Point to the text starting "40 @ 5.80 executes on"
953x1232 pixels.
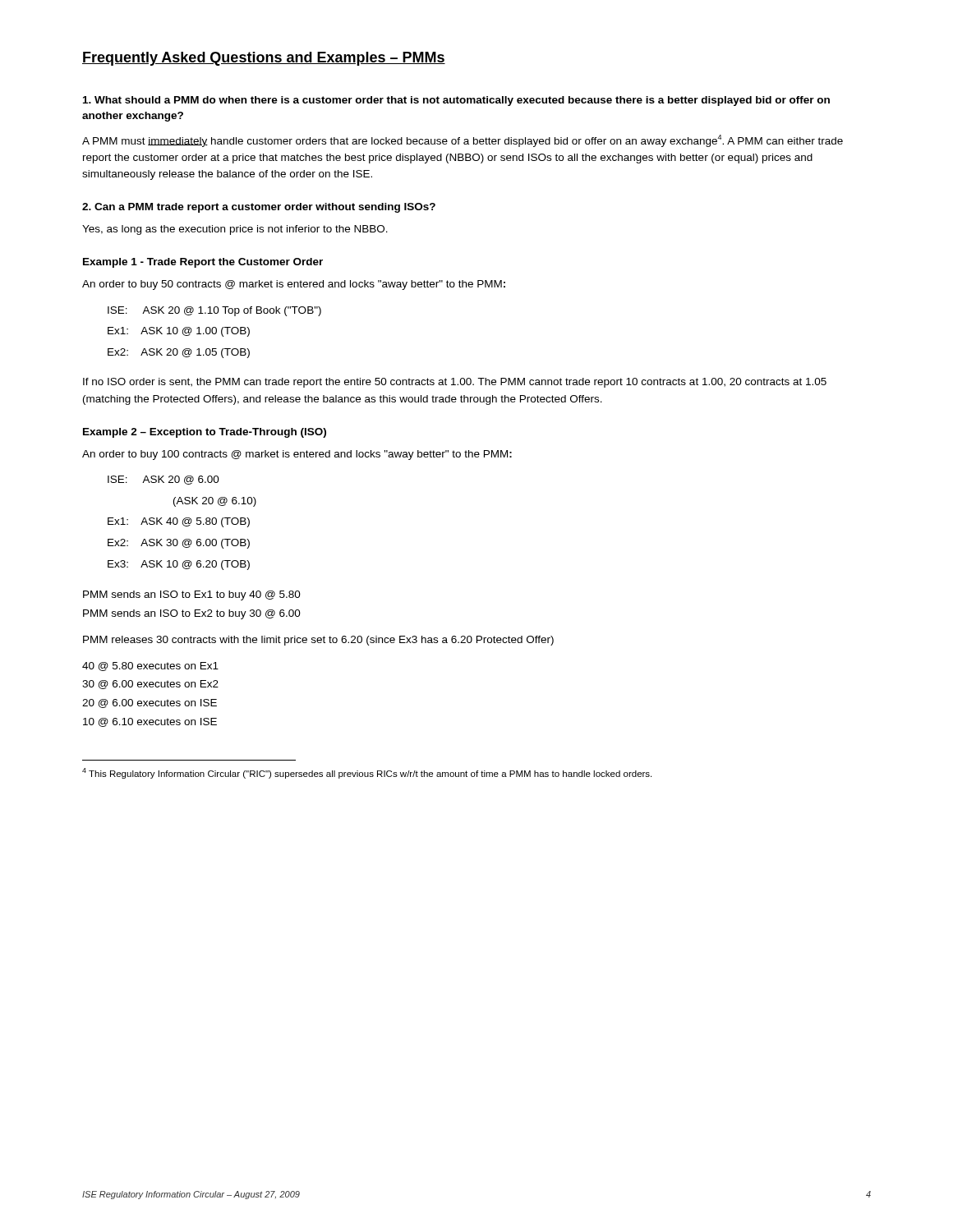pyautogui.click(x=150, y=665)
